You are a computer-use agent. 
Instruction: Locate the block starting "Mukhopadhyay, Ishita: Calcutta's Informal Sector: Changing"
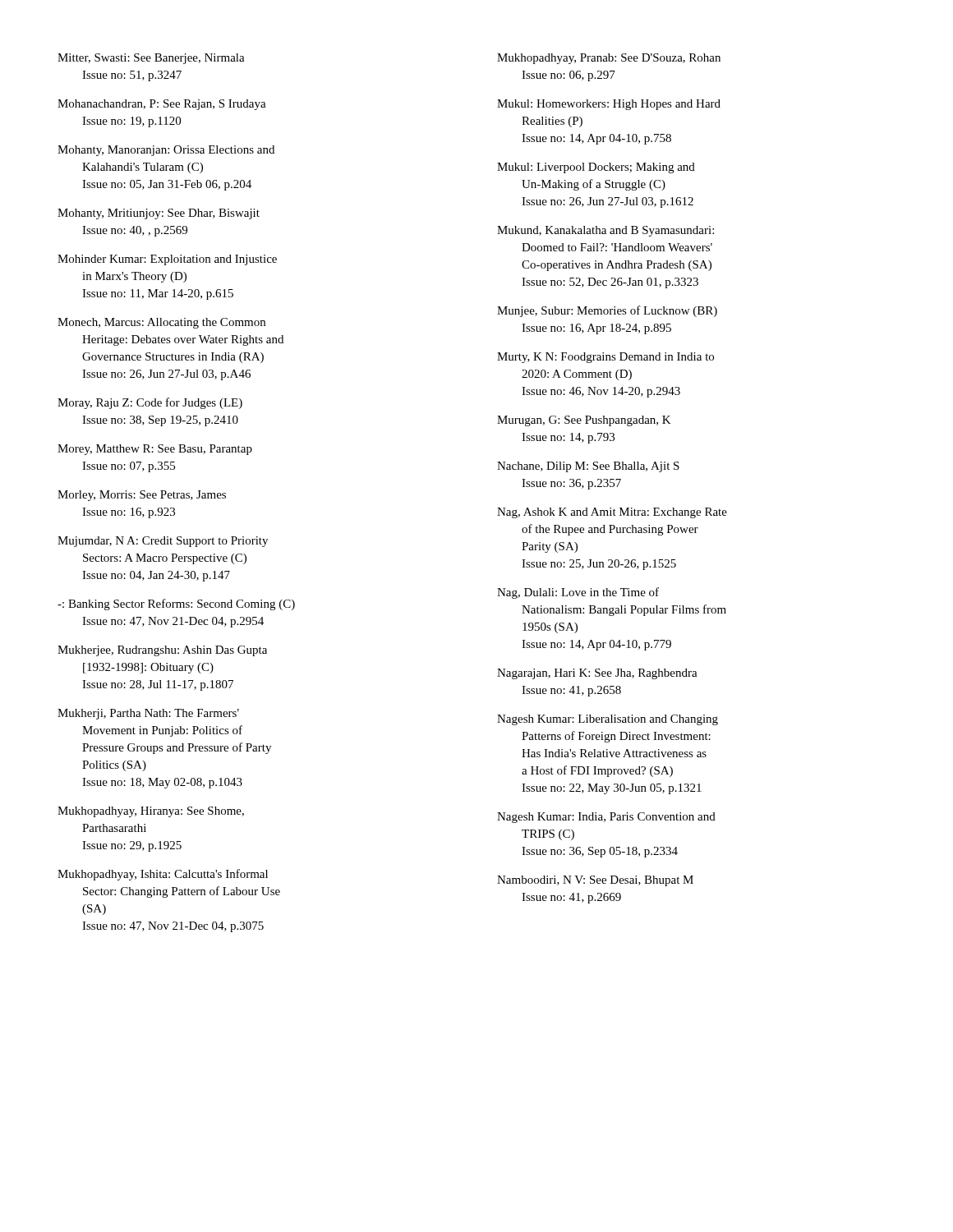[x=257, y=900]
